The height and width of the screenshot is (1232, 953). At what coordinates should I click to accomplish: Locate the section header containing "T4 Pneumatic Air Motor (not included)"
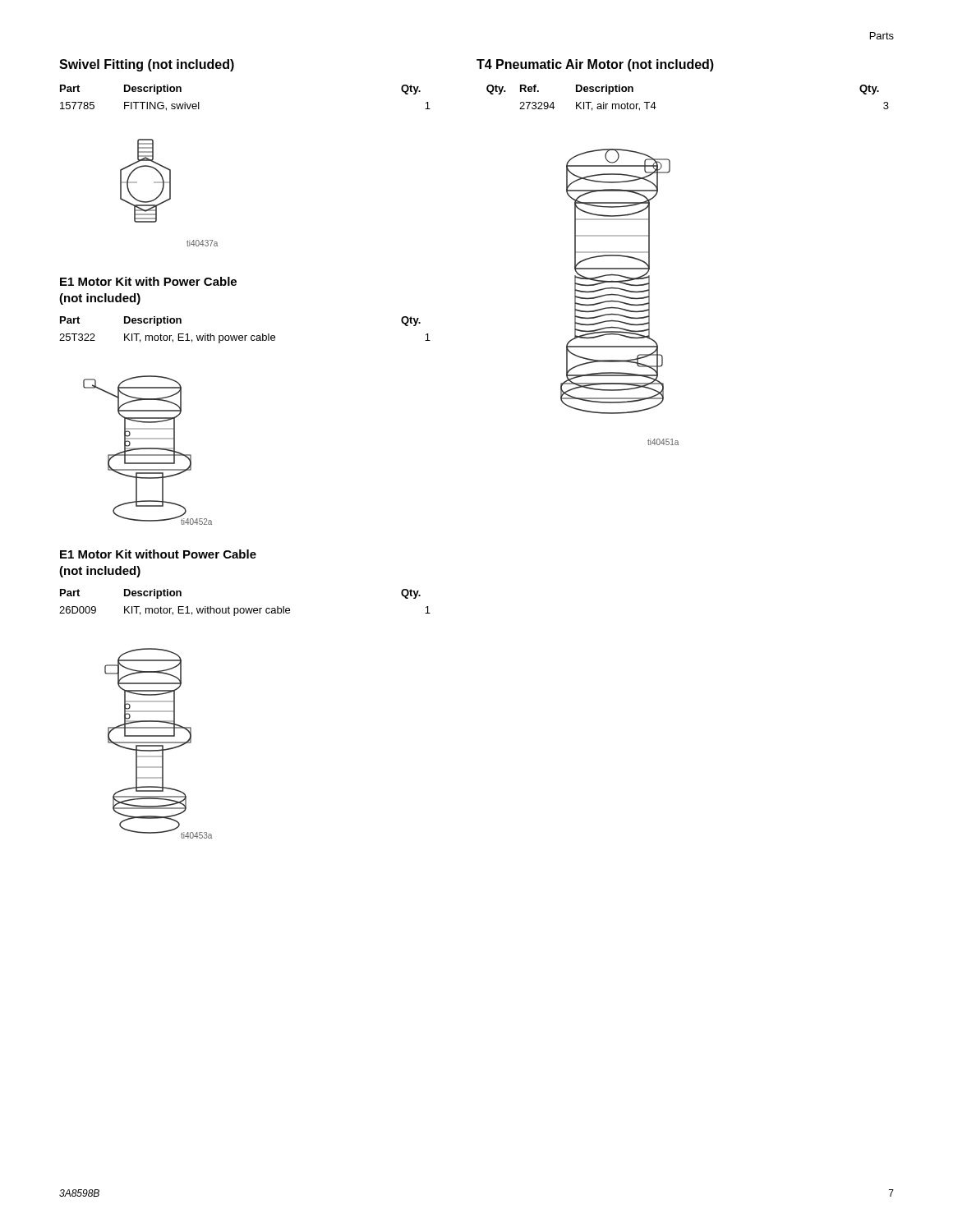click(595, 64)
